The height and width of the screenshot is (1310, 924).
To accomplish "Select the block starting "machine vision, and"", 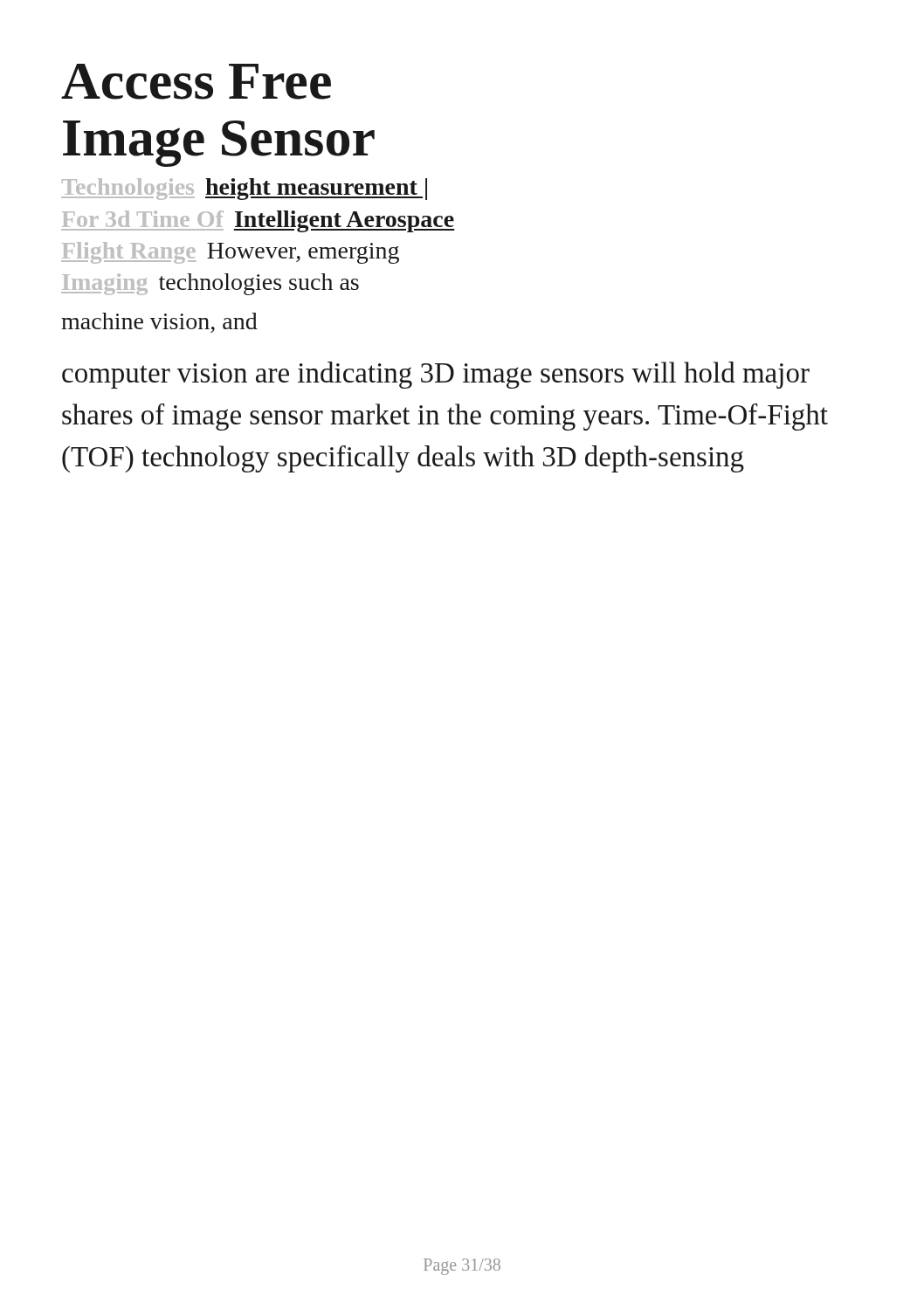I will 159,321.
